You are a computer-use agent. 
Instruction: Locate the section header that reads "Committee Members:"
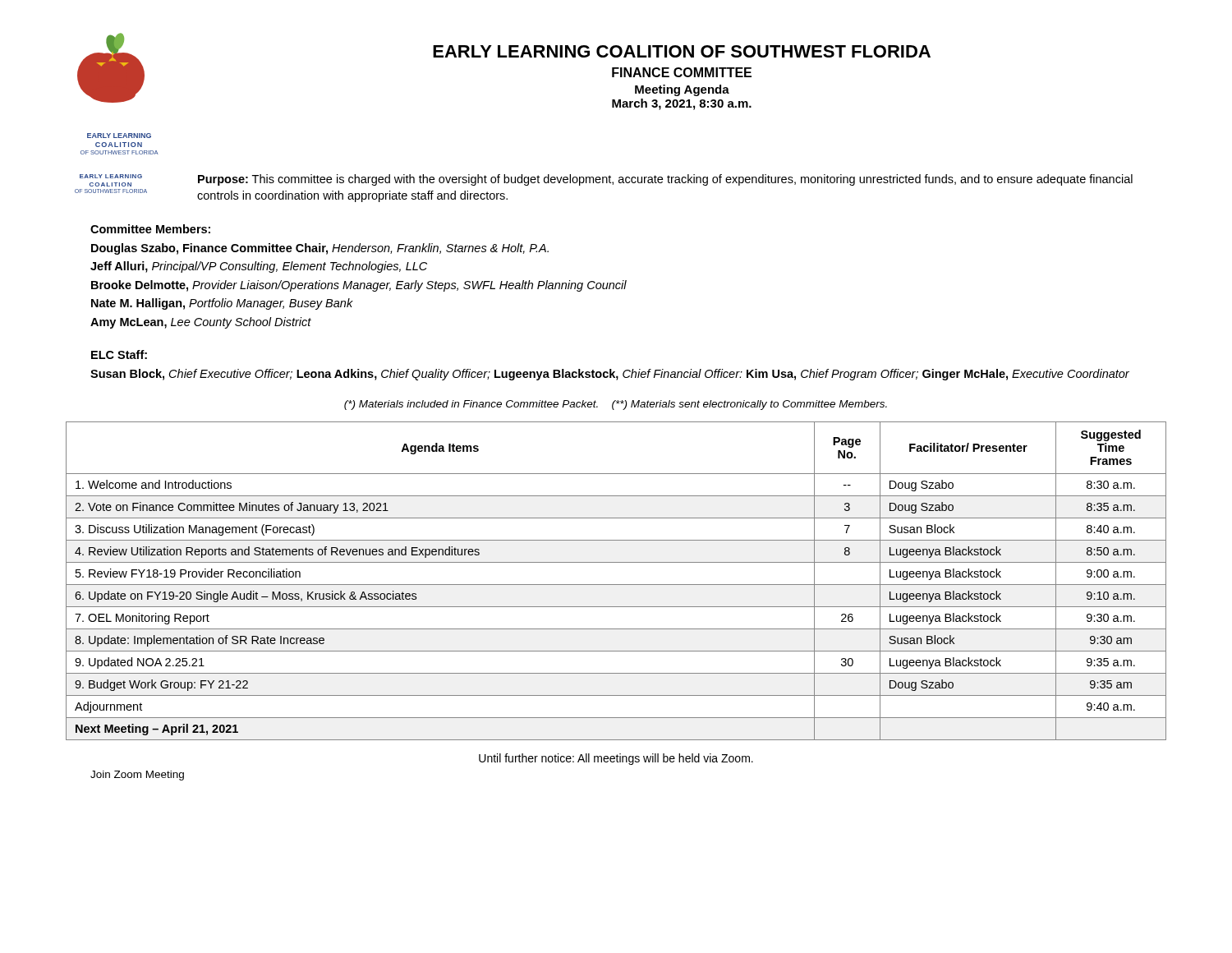pos(151,230)
